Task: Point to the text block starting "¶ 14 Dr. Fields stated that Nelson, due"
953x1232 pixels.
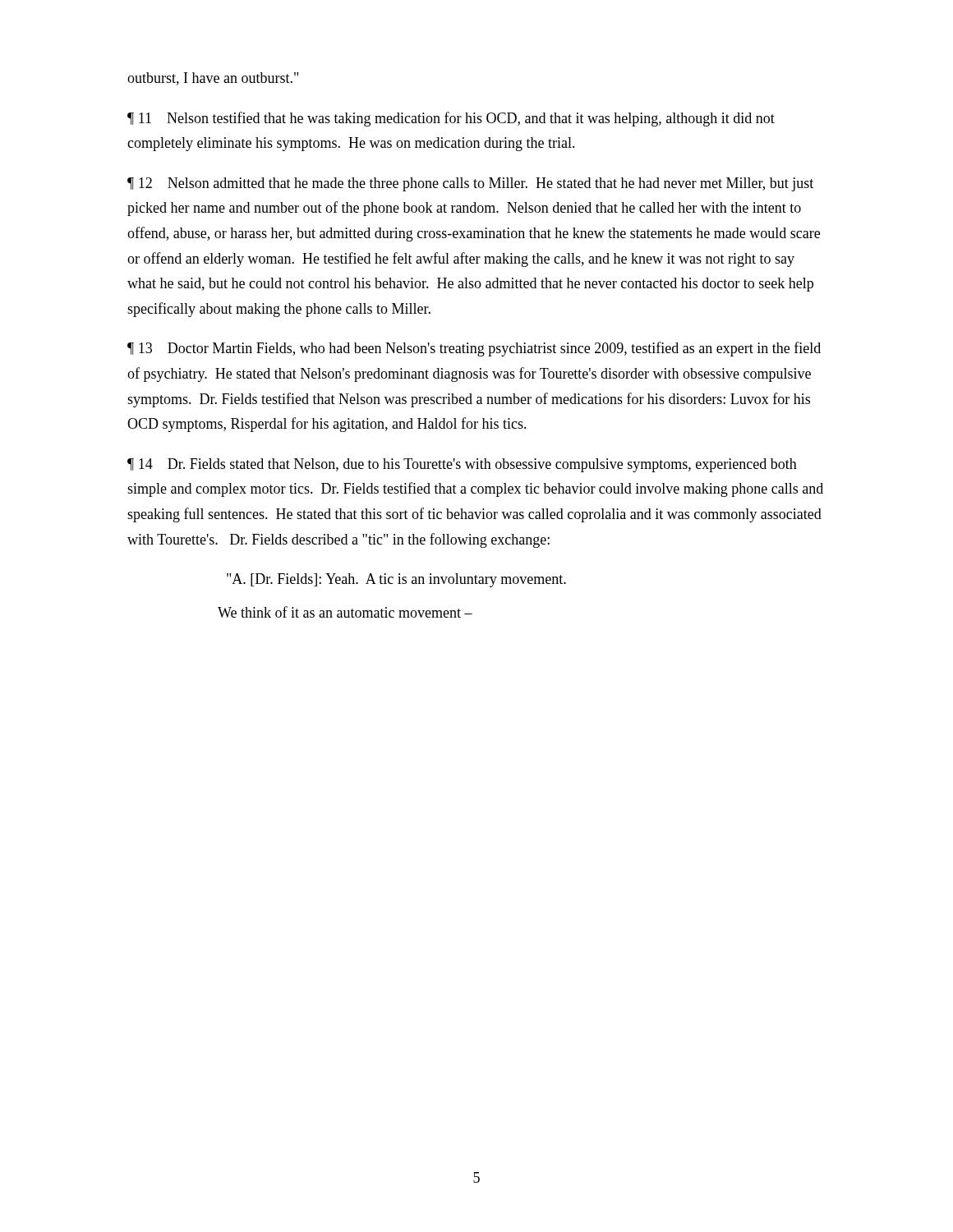Action: click(x=475, y=501)
